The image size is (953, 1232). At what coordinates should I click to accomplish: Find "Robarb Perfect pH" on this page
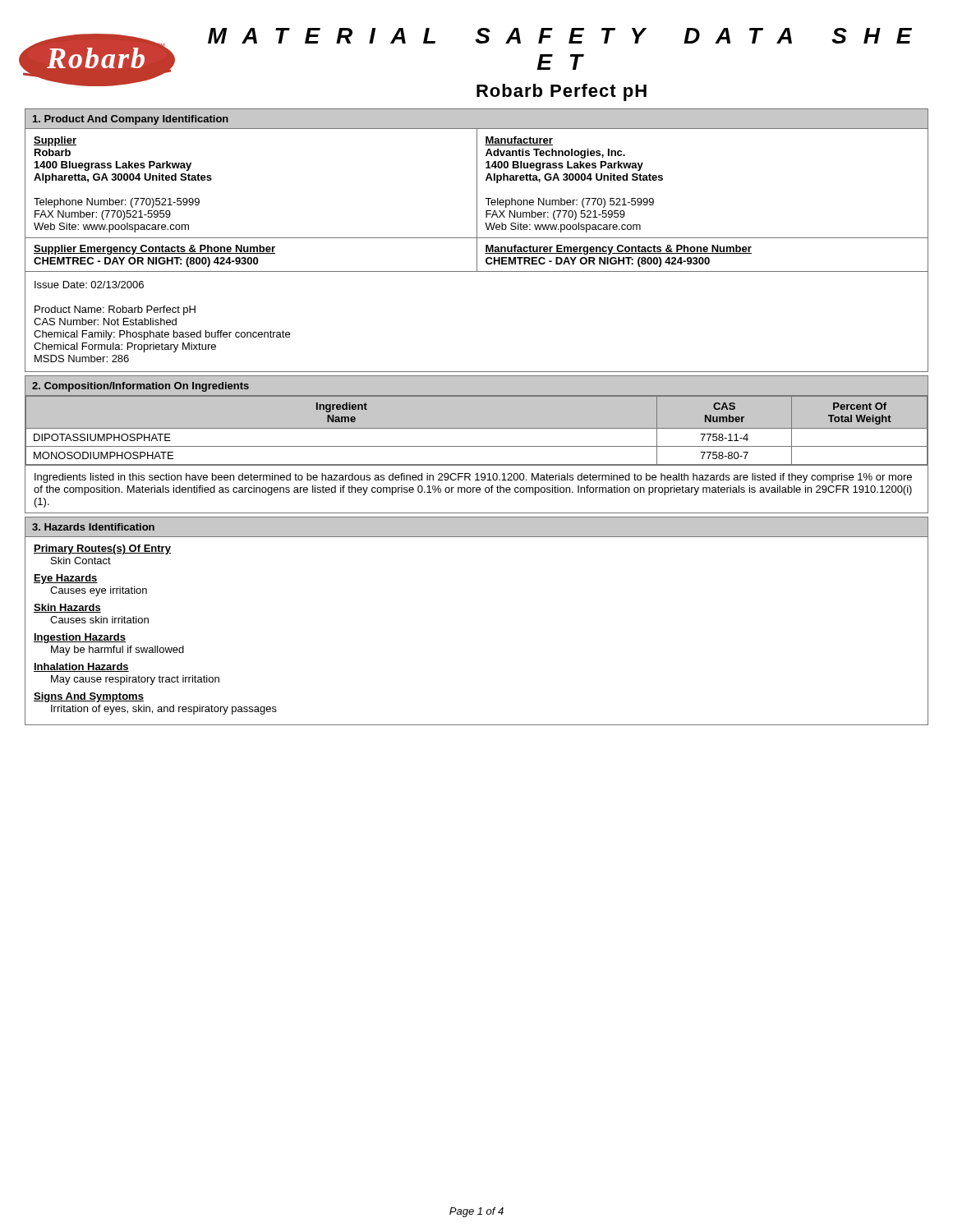coord(562,91)
